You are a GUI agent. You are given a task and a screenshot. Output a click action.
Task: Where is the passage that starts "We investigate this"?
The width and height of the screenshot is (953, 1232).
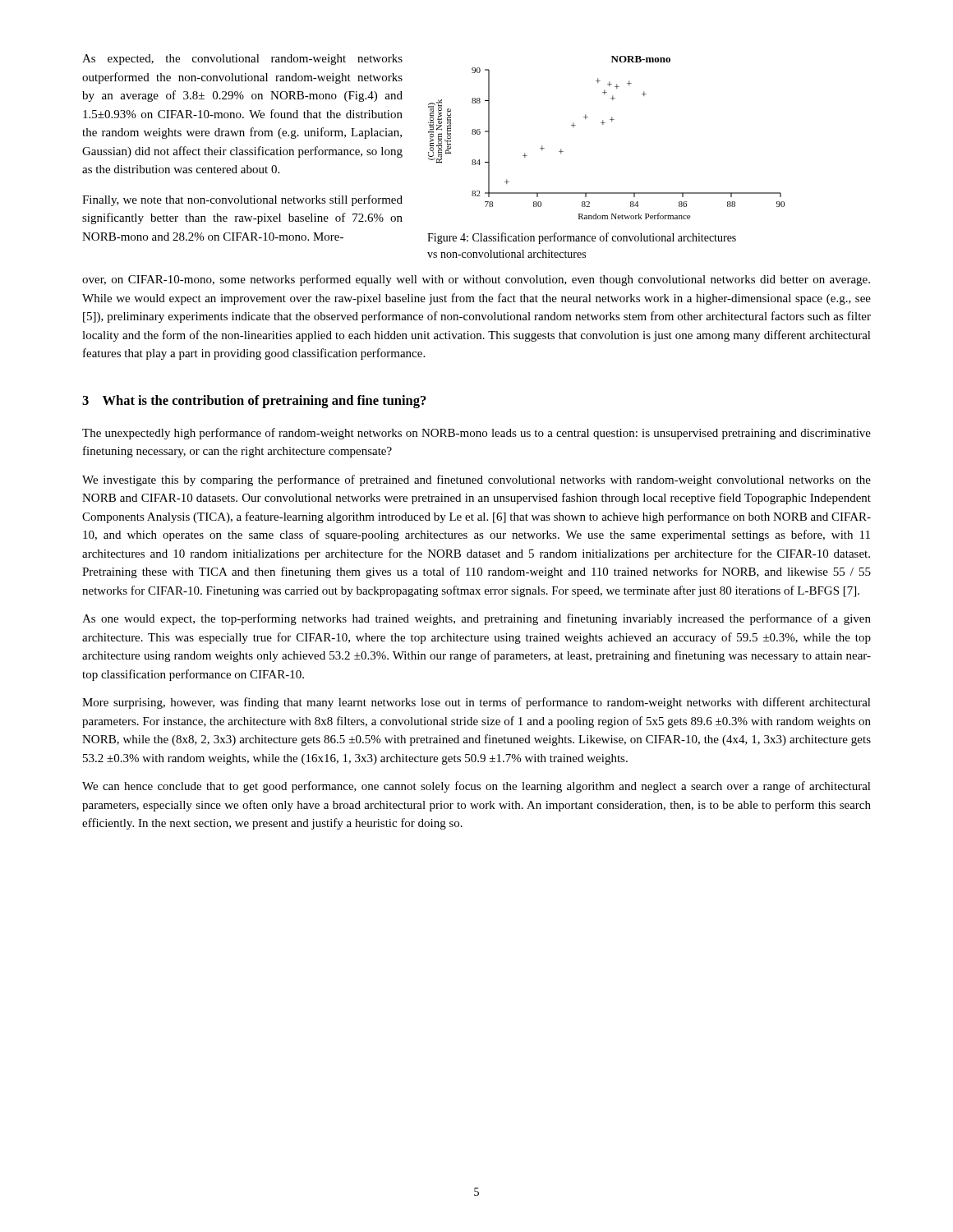pyautogui.click(x=476, y=535)
